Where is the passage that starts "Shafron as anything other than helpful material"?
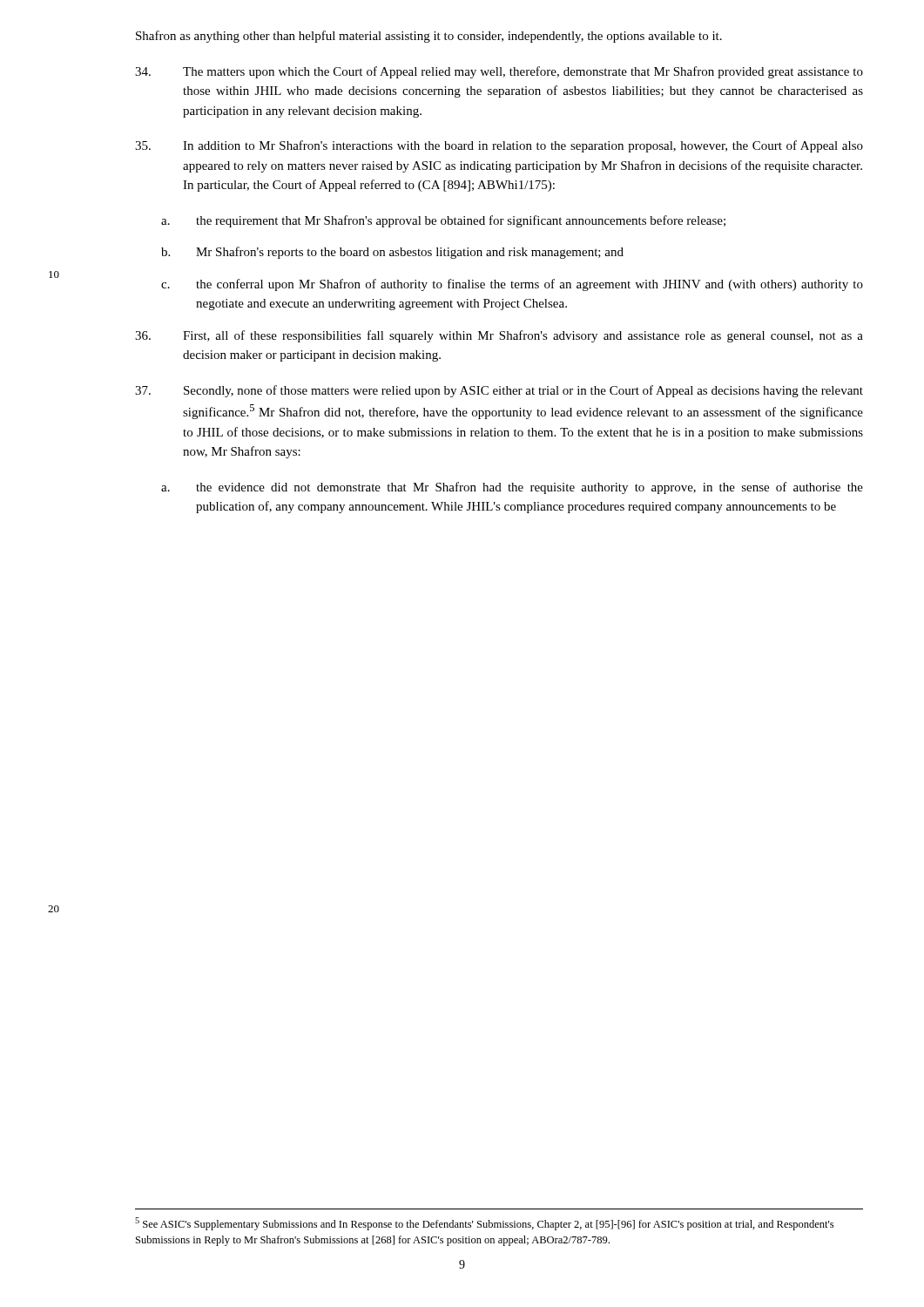Screen dimensions: 1307x924 [x=429, y=36]
